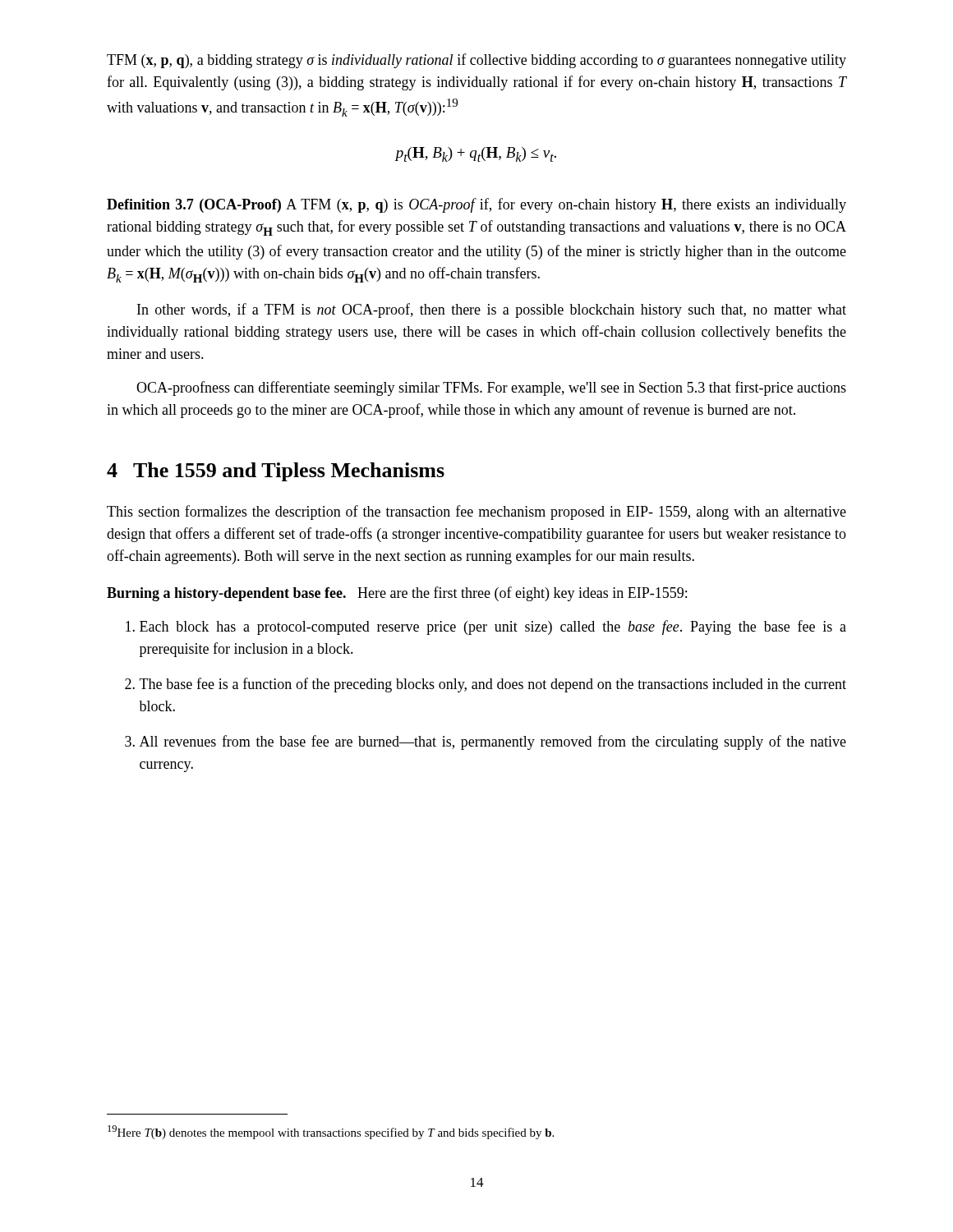Locate the text block containing "OCA-proofness can differentiate seemingly similar TFMs. For example,"
The width and height of the screenshot is (953, 1232).
476,399
